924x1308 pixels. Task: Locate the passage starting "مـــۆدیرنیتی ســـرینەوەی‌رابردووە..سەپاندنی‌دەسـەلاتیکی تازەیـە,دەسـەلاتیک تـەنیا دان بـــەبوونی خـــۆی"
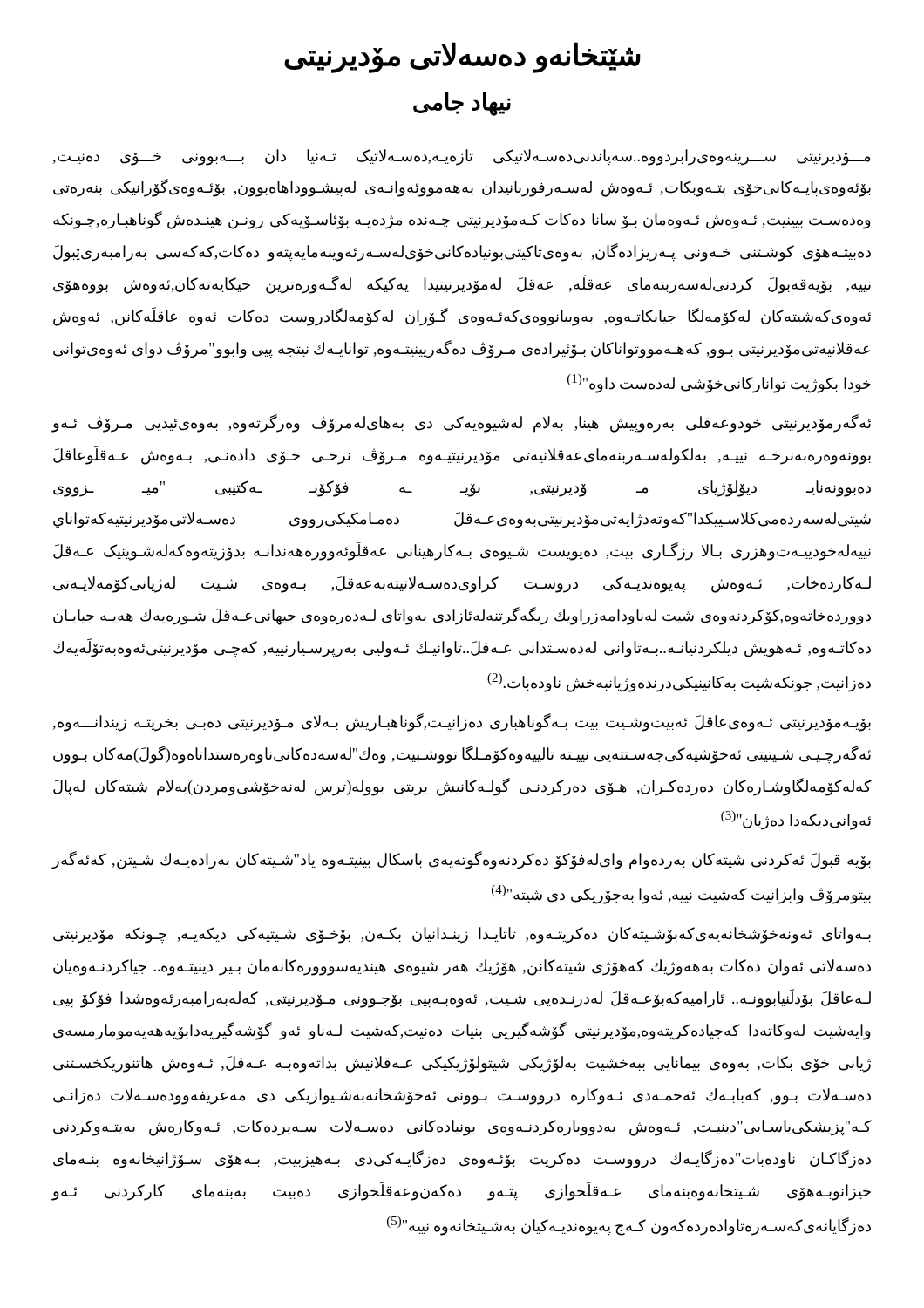coord(461,157)
